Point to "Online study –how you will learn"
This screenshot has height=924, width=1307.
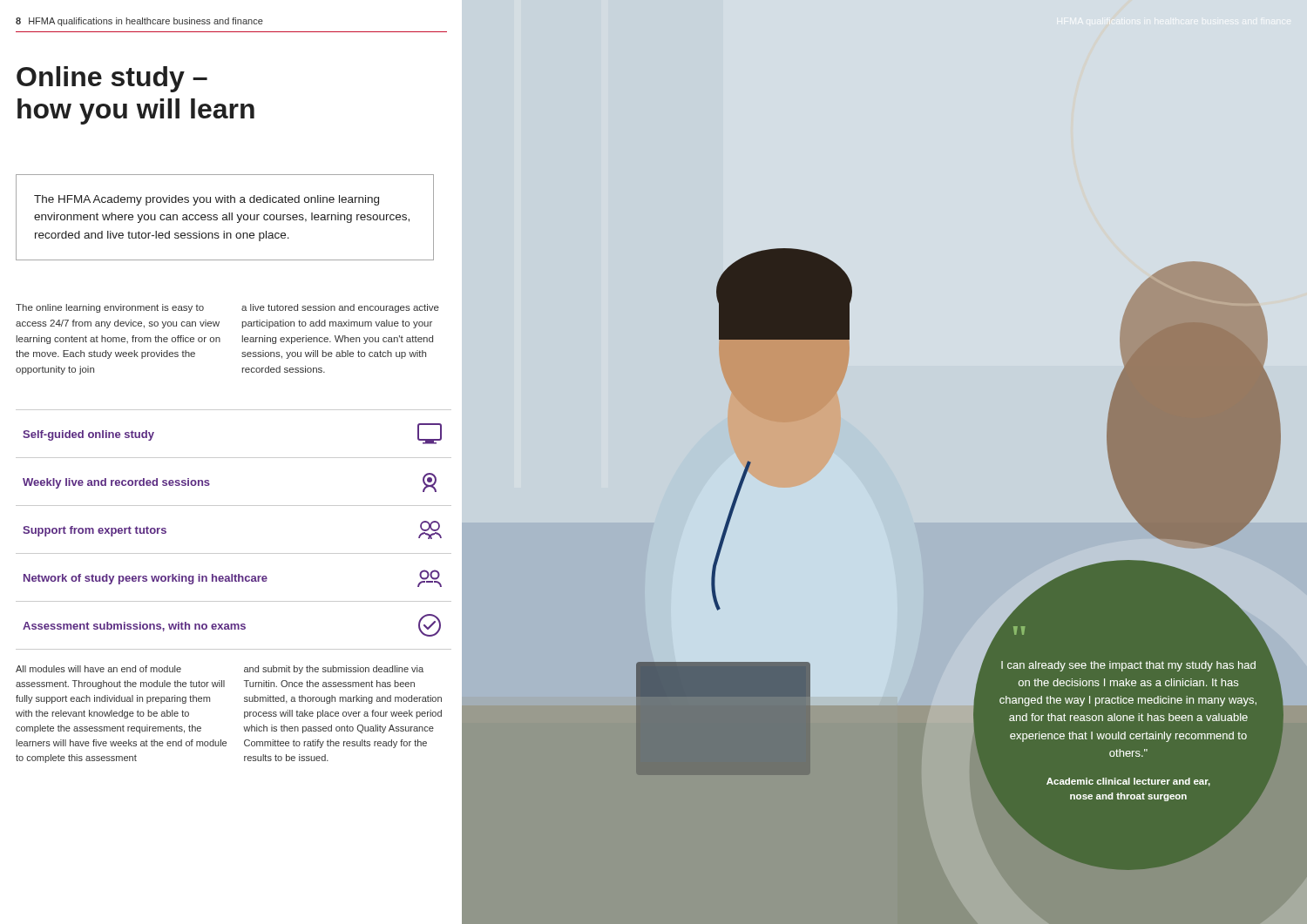(136, 93)
